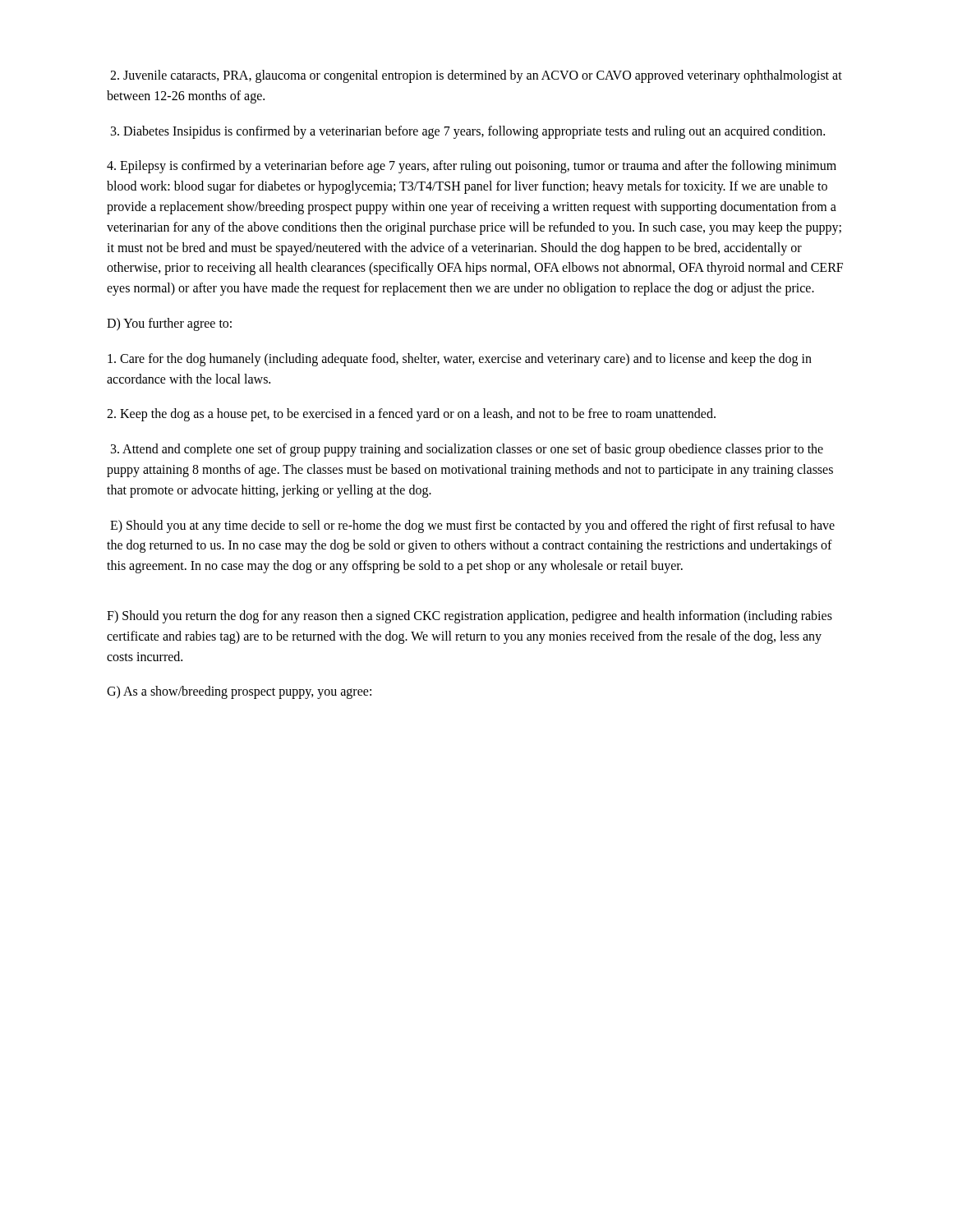Find the text block containing "Epilepsy is confirmed"
Image resolution: width=953 pixels, height=1232 pixels.
[475, 227]
